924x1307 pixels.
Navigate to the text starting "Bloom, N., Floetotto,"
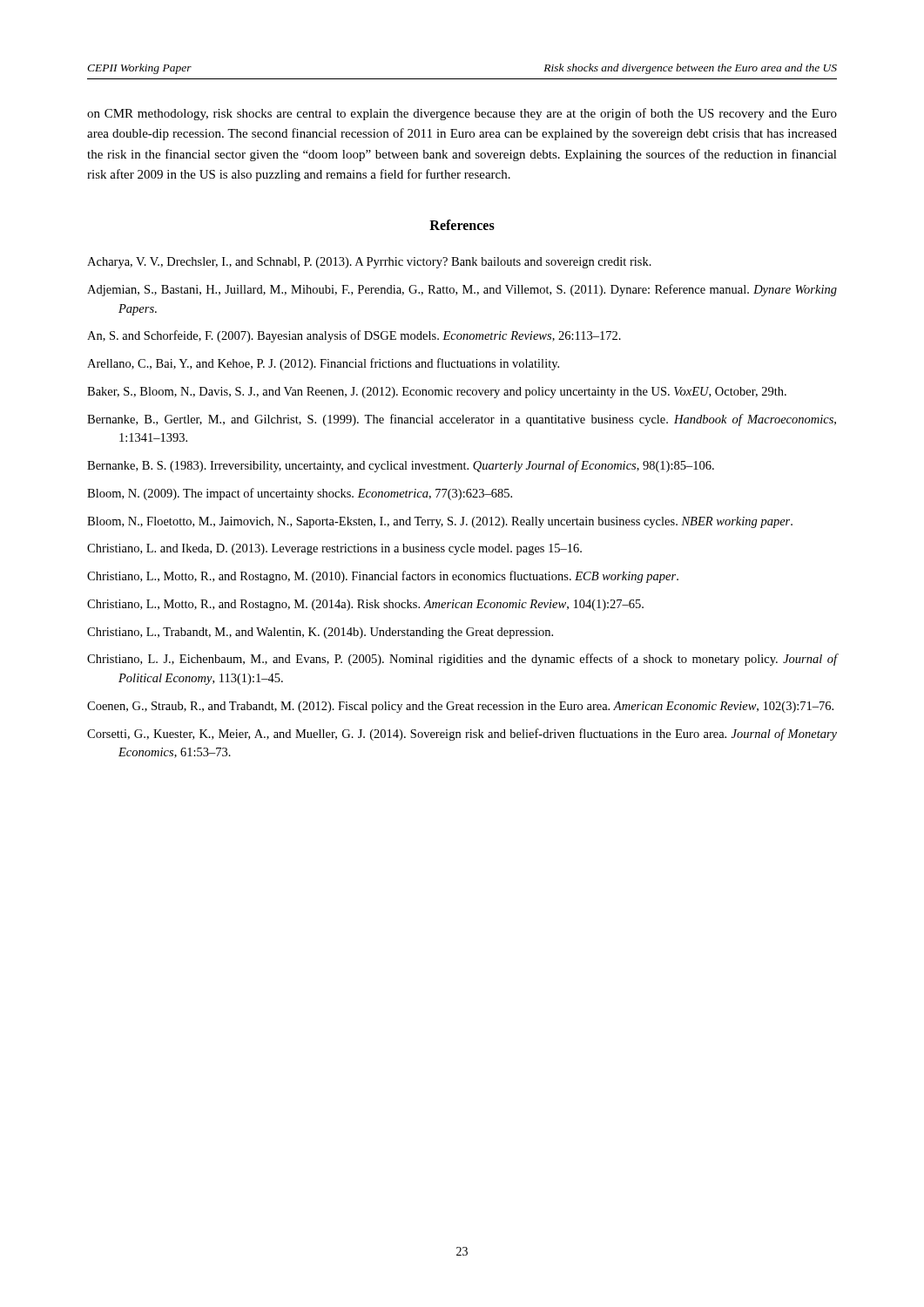click(440, 521)
